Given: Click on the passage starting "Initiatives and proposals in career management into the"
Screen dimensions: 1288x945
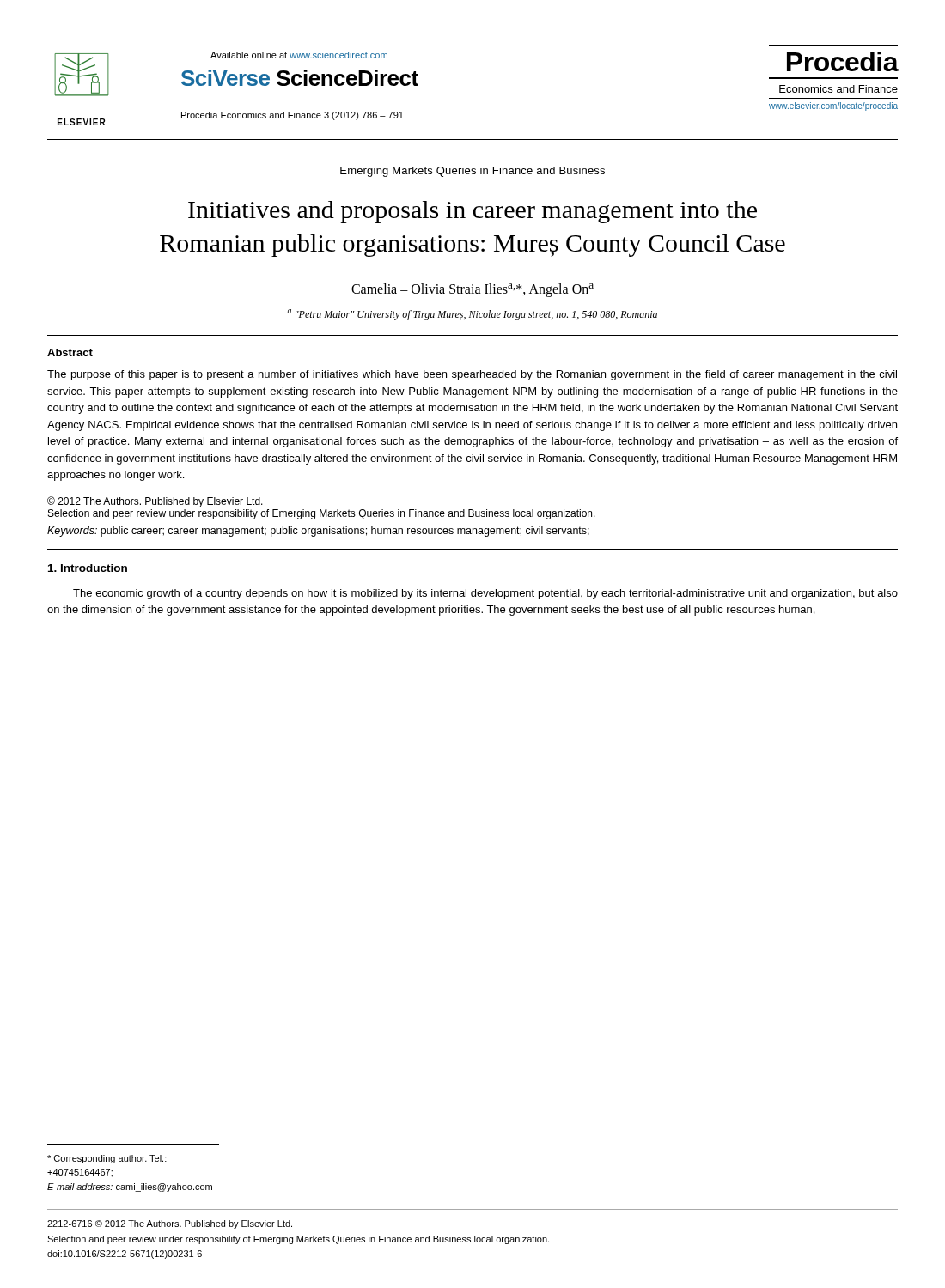Looking at the screenshot, I should point(472,226).
